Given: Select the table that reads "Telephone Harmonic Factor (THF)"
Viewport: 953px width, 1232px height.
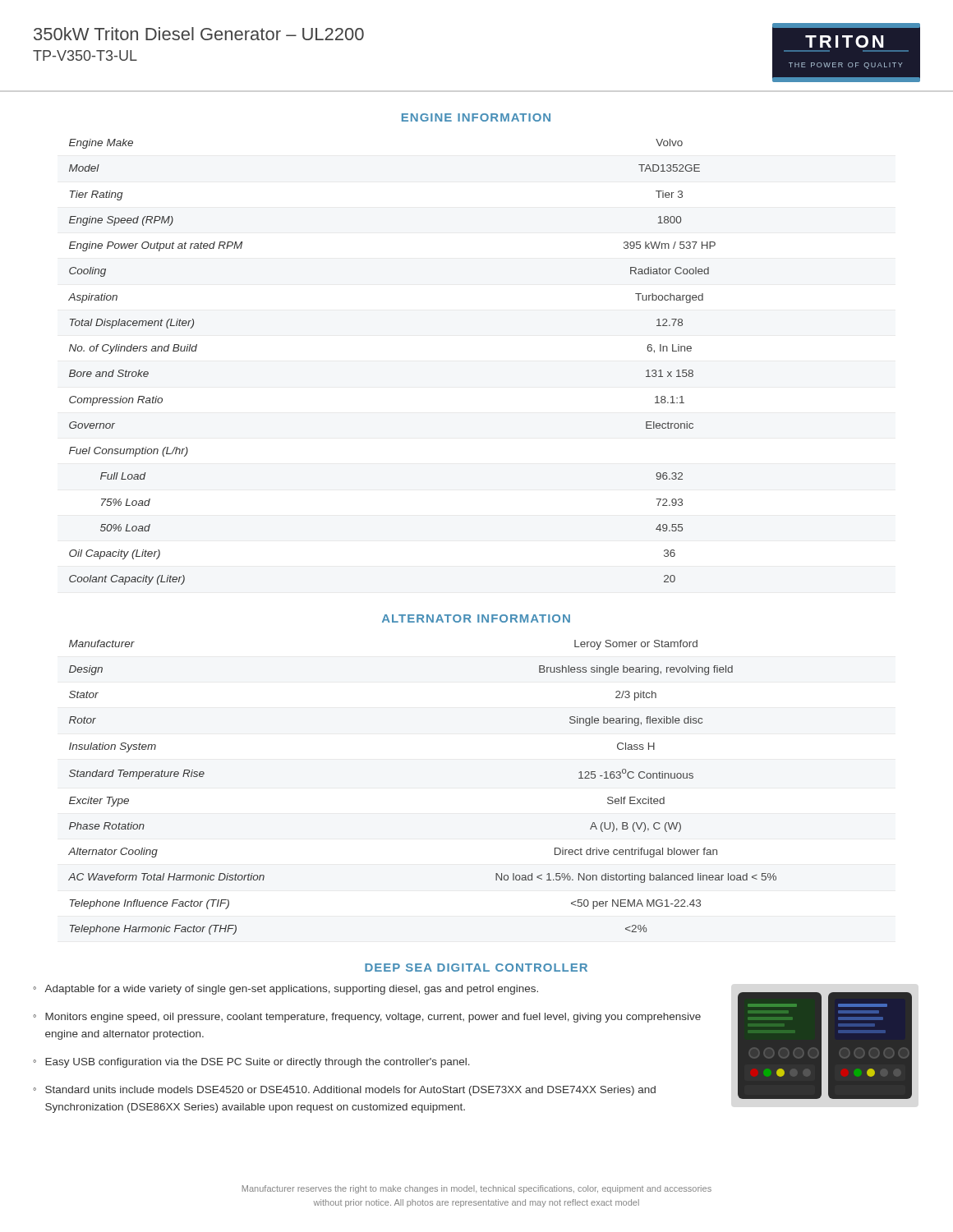Looking at the screenshot, I should click(x=476, y=787).
